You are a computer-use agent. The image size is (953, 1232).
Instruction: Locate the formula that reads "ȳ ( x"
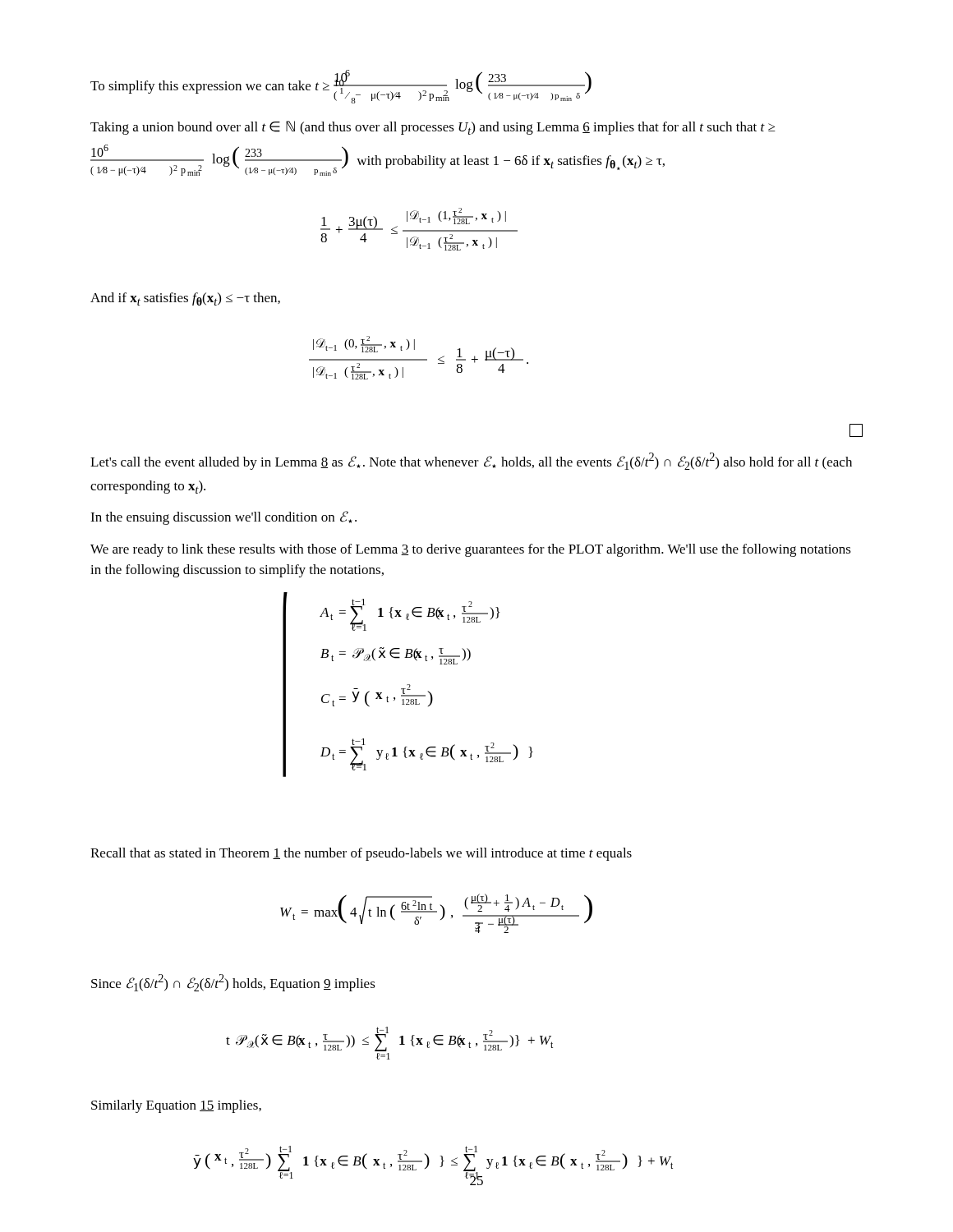[476, 1166]
